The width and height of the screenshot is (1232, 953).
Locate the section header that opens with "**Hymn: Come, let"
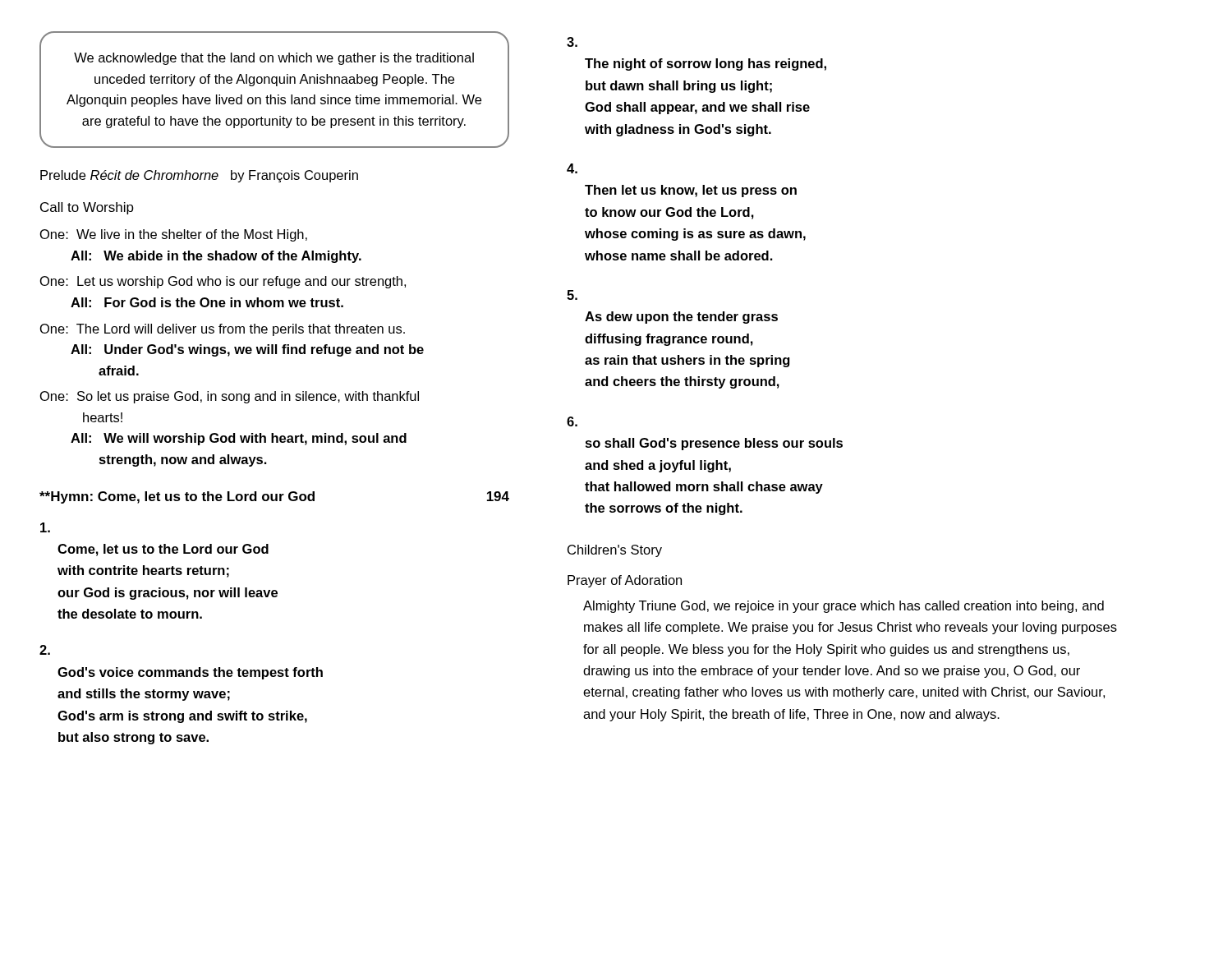tap(274, 497)
